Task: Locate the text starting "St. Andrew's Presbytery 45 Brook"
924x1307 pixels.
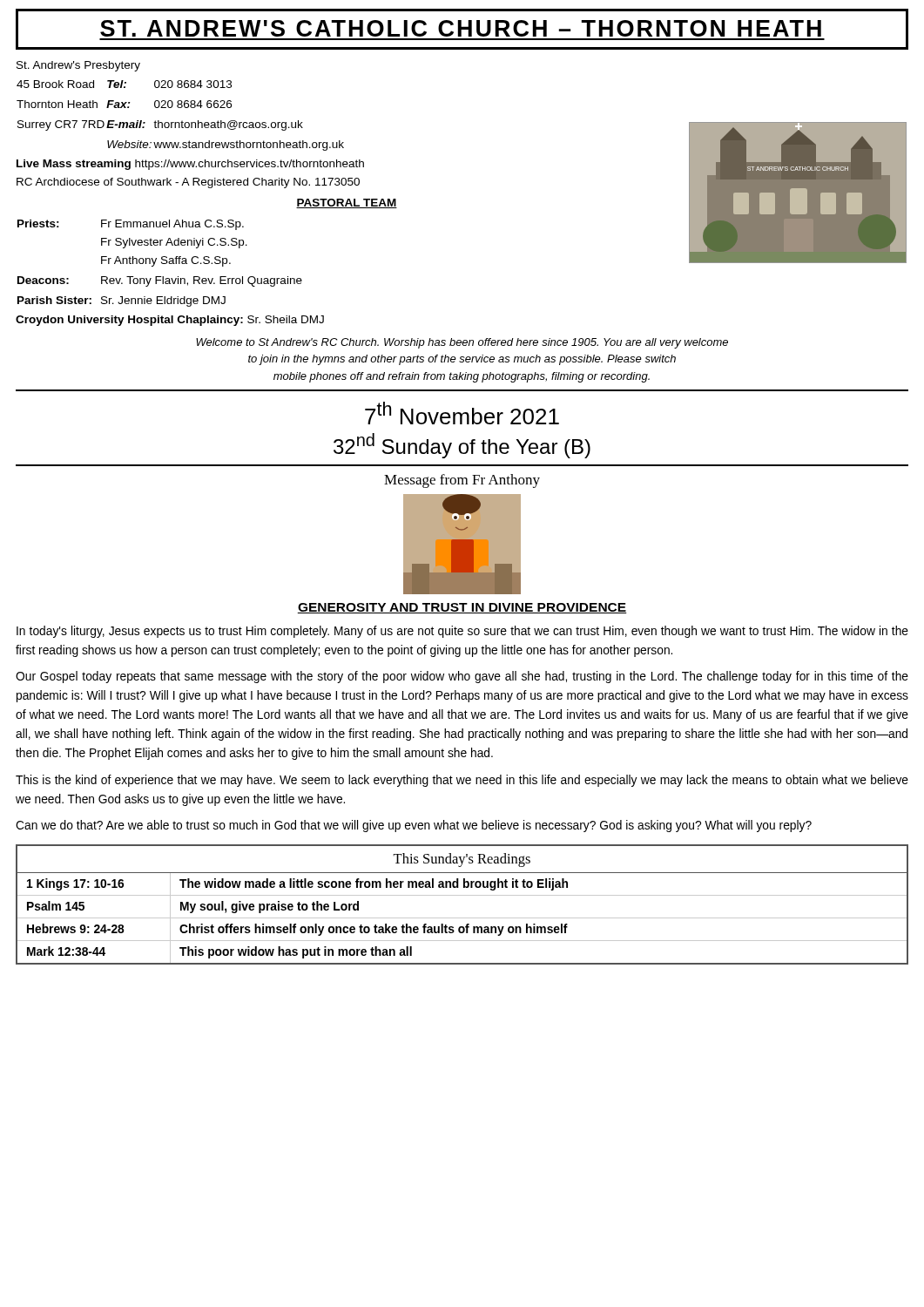Action: (x=347, y=192)
